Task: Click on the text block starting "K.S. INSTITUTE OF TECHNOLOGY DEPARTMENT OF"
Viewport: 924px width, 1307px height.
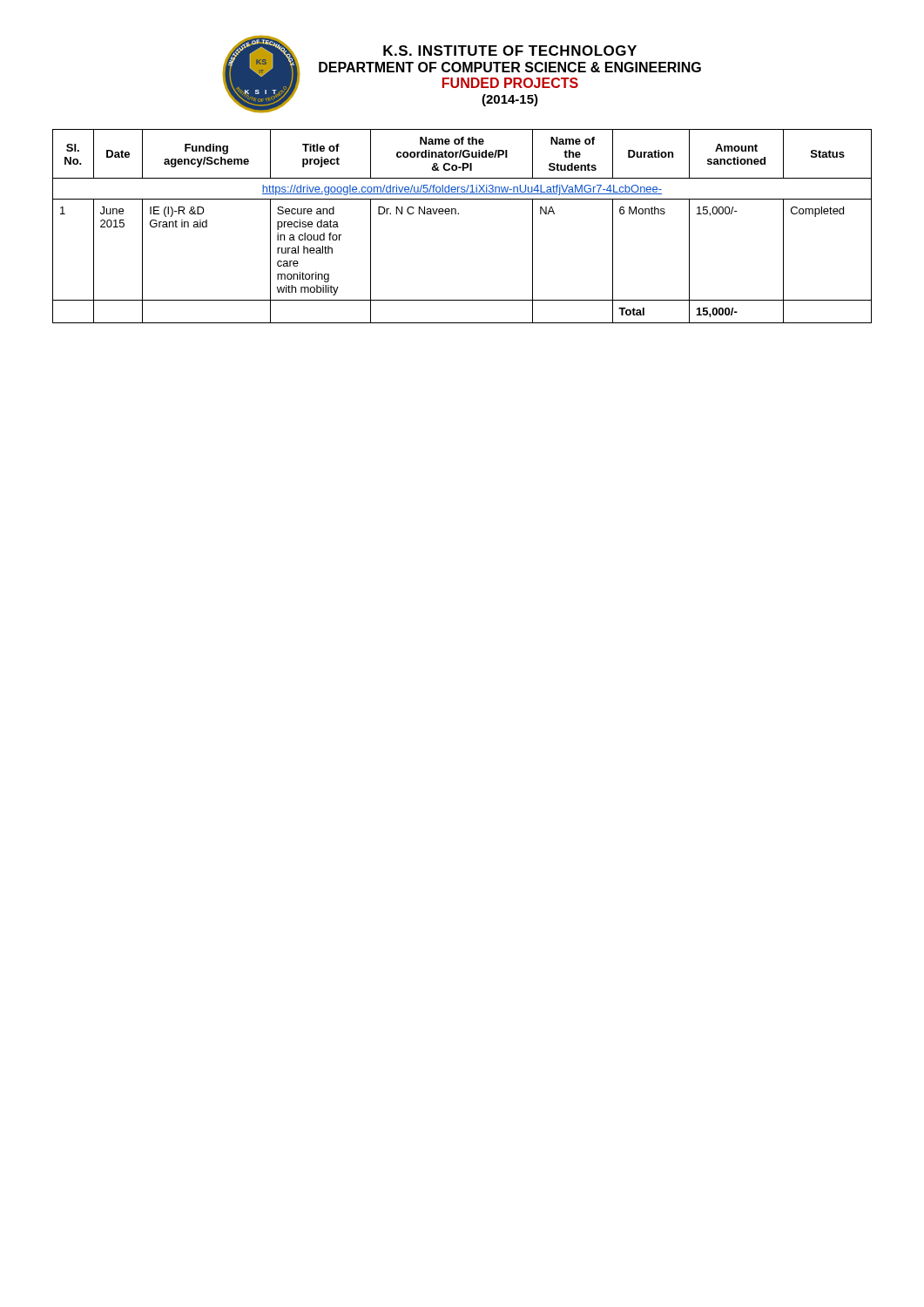Action: click(510, 74)
